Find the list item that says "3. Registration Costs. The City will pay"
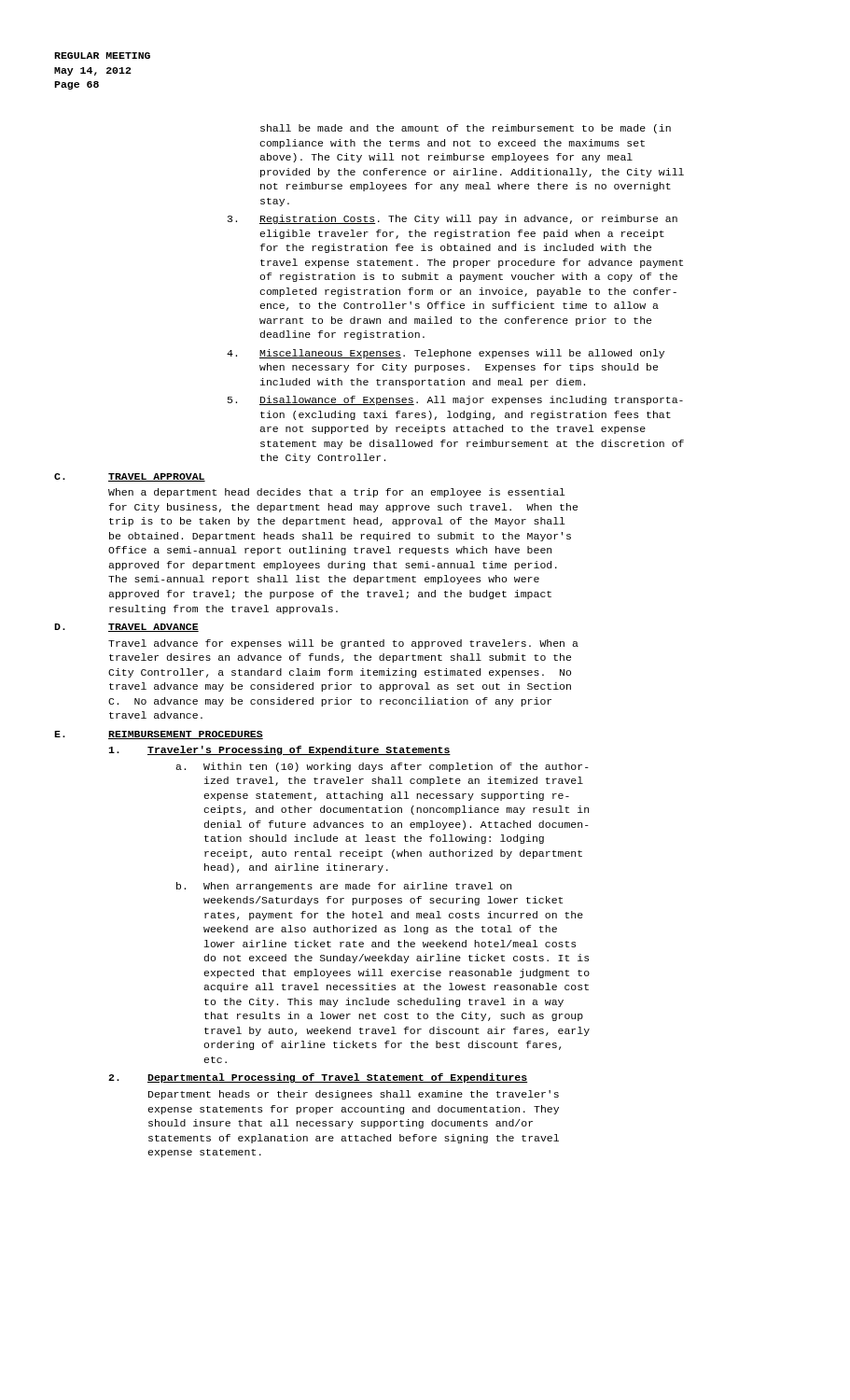The width and height of the screenshot is (850, 1400). (x=425, y=277)
